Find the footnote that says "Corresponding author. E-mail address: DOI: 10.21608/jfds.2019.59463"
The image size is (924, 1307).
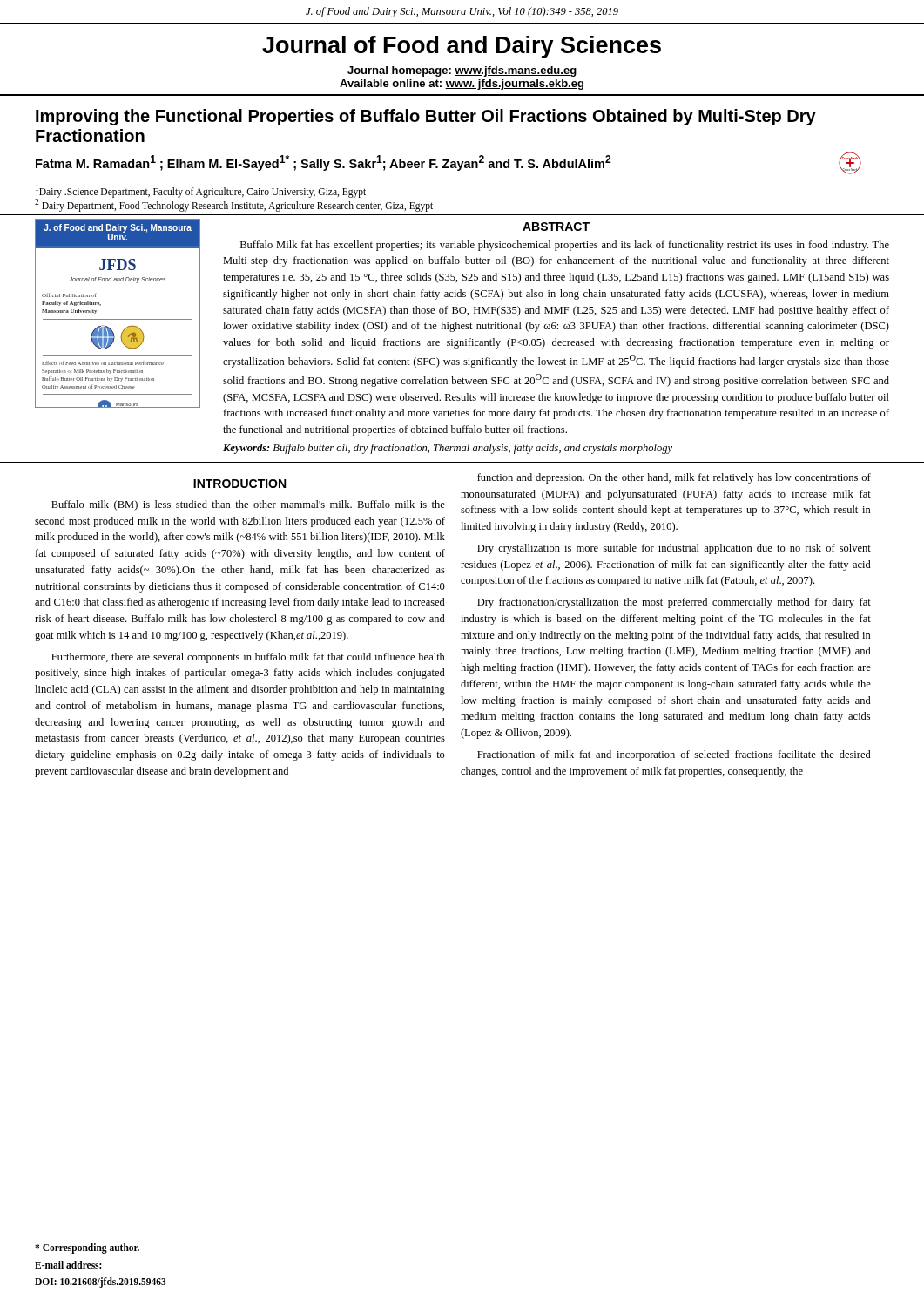click(100, 1265)
